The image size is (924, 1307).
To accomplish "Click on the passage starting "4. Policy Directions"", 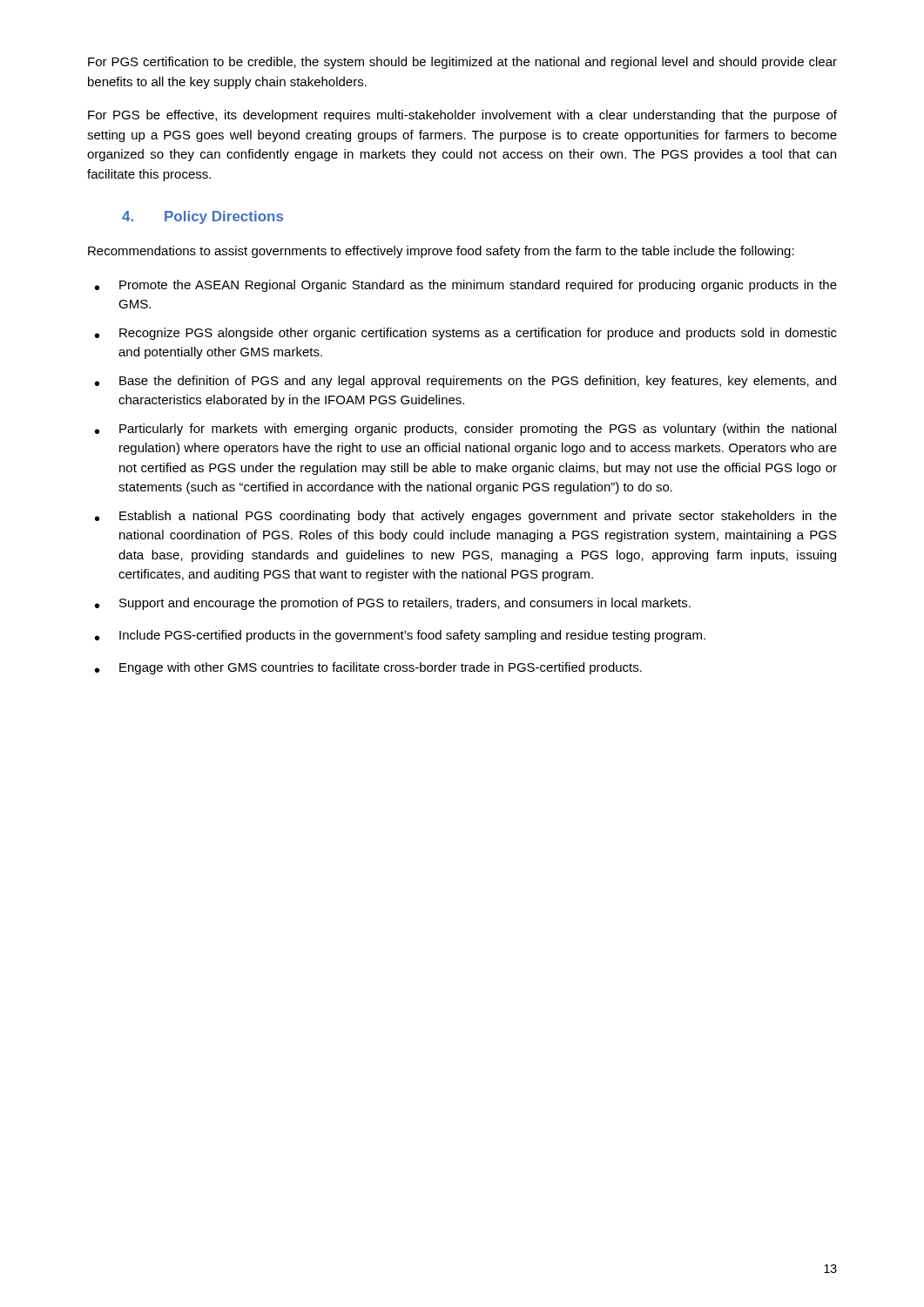I will click(x=185, y=217).
